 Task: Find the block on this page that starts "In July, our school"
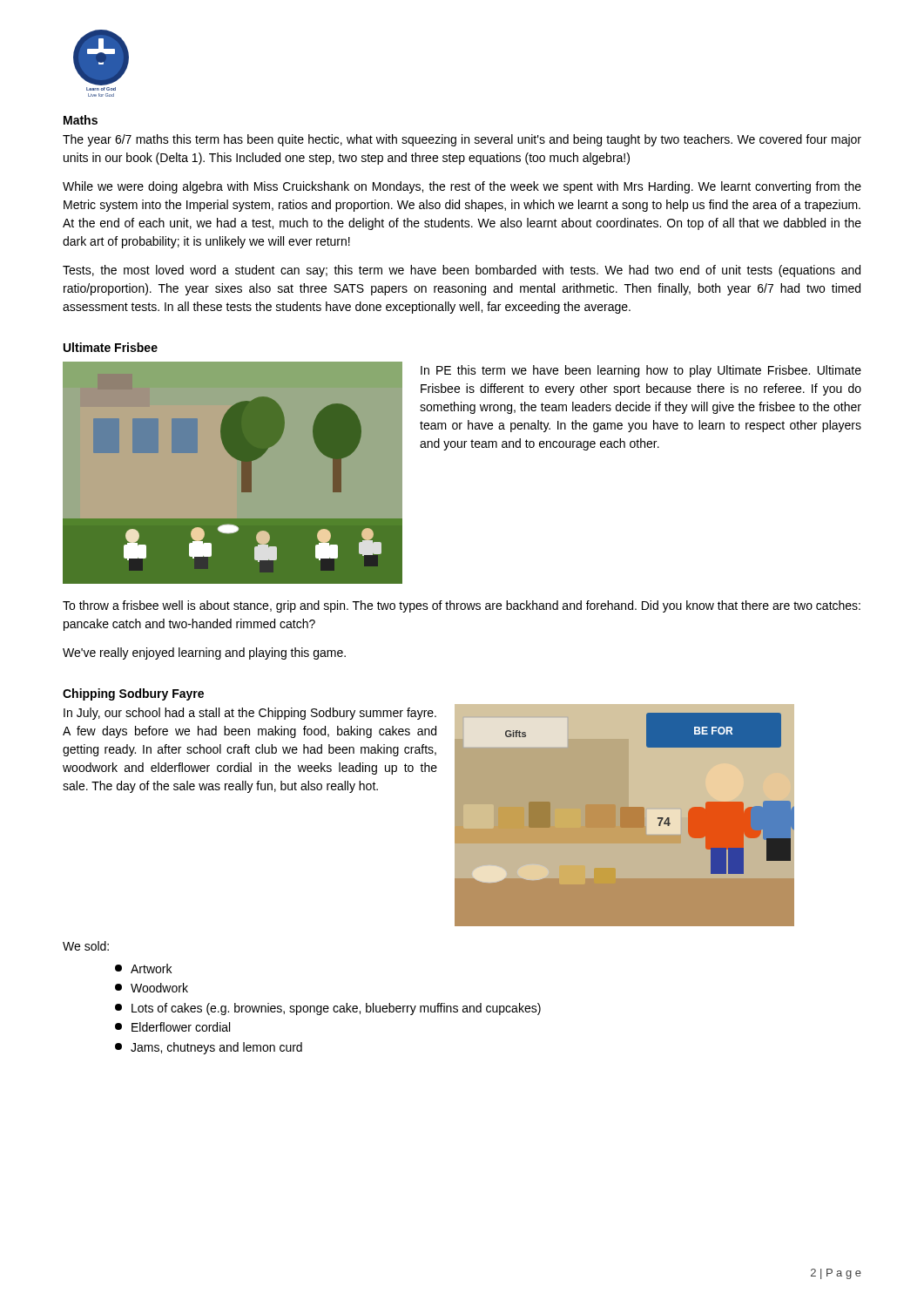[250, 749]
